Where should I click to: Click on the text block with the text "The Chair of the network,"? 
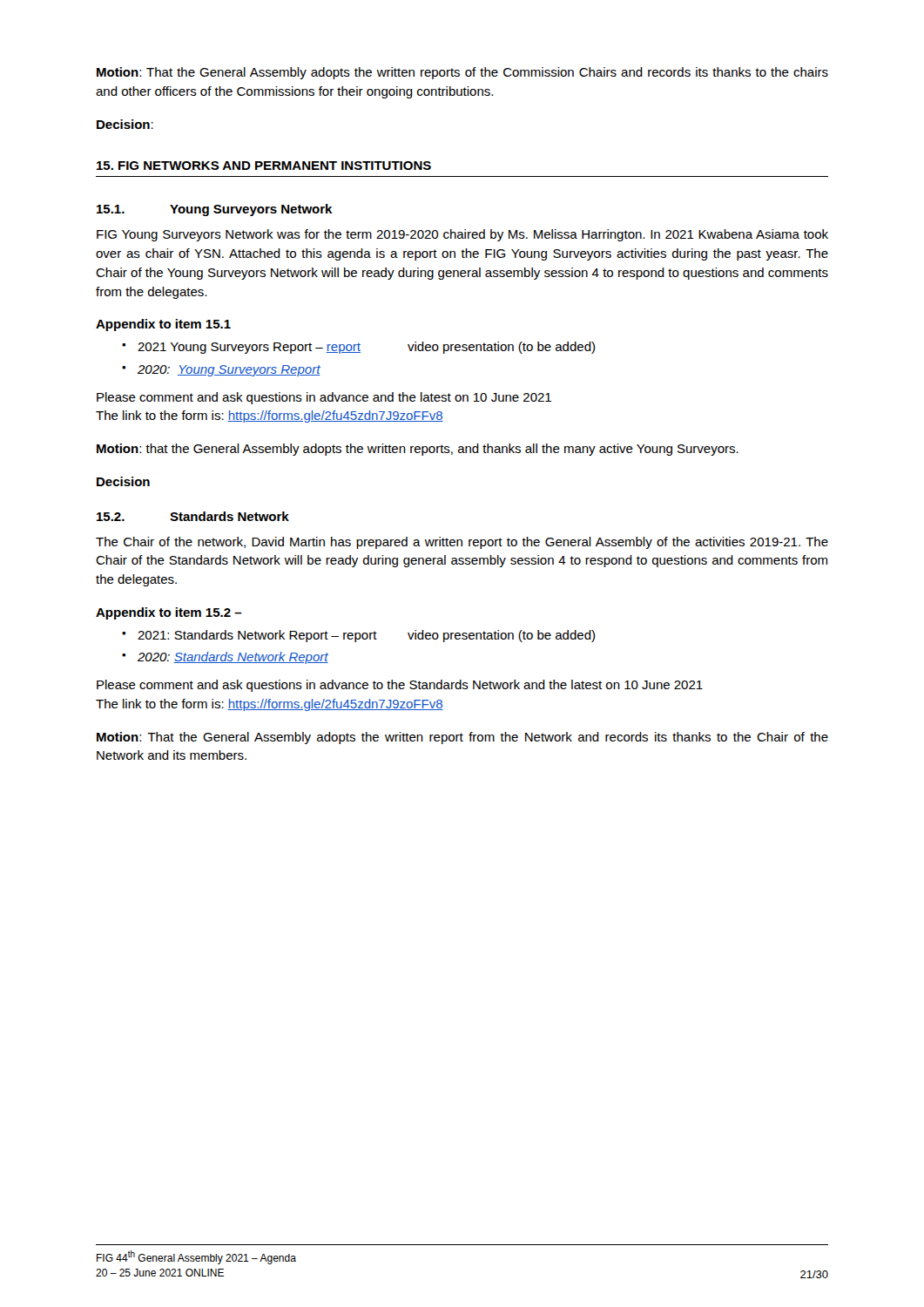pyautogui.click(x=462, y=560)
